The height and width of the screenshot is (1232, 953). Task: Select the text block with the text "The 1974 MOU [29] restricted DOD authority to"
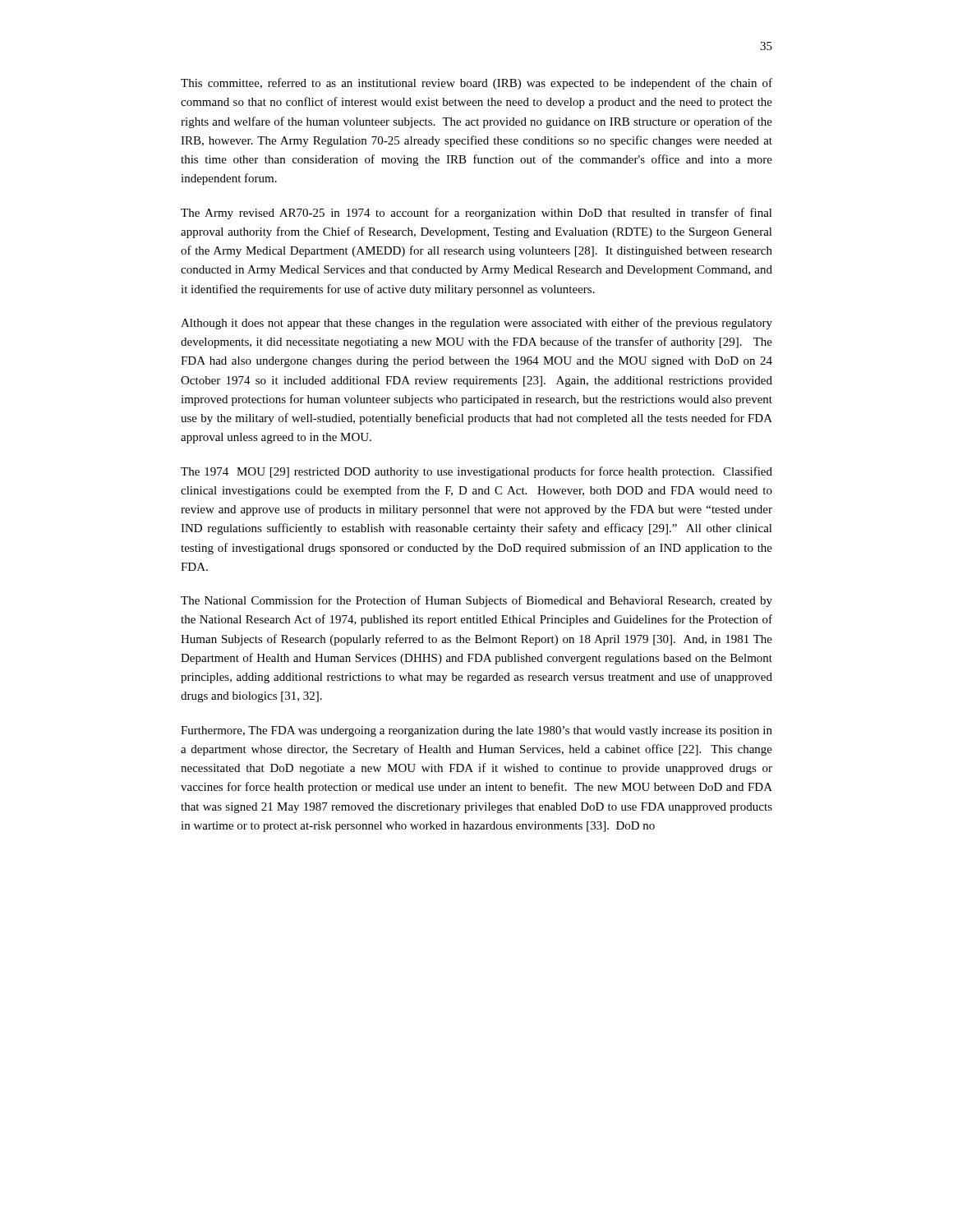(x=476, y=519)
